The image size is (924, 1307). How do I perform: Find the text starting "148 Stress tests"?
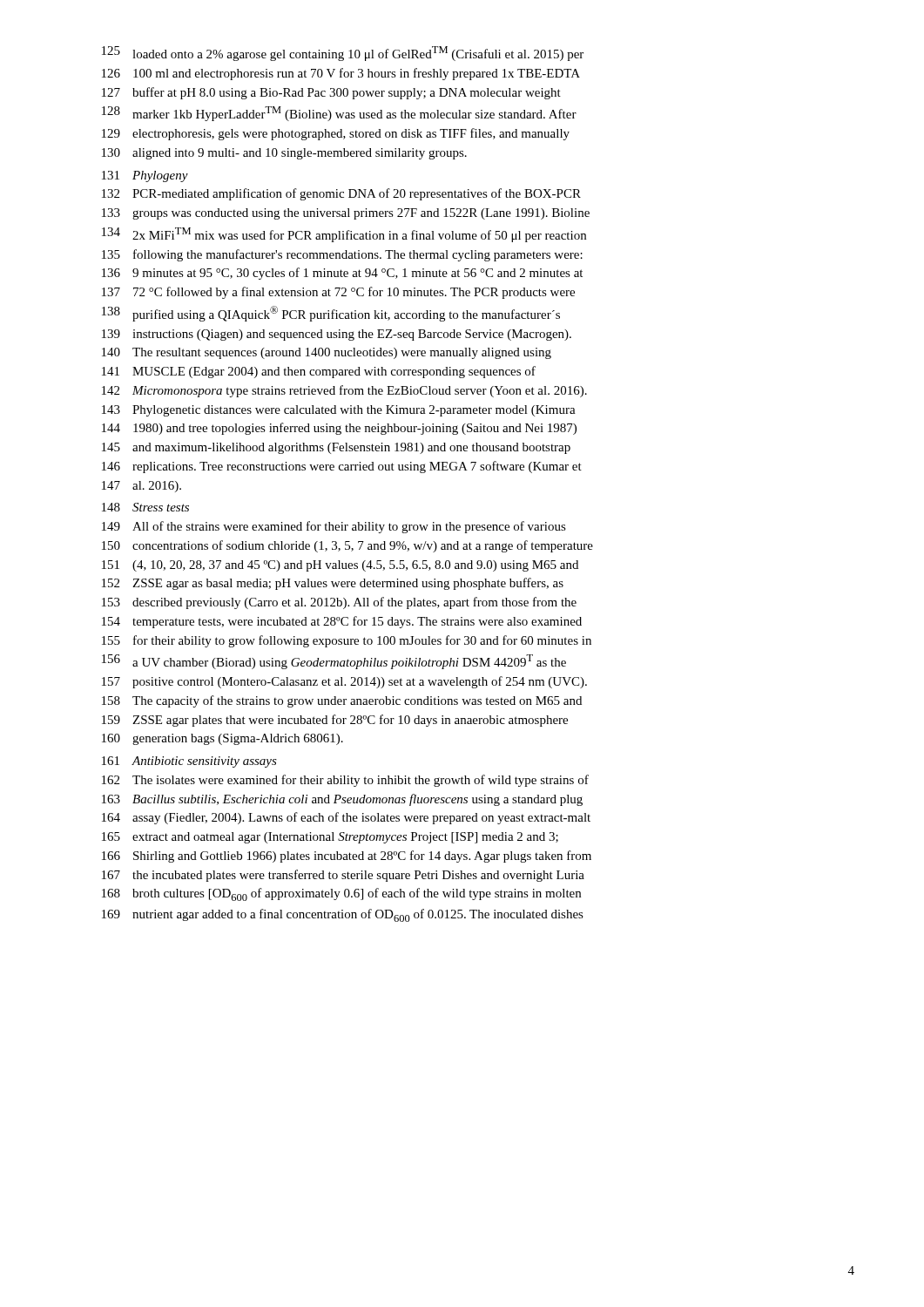[145, 507]
